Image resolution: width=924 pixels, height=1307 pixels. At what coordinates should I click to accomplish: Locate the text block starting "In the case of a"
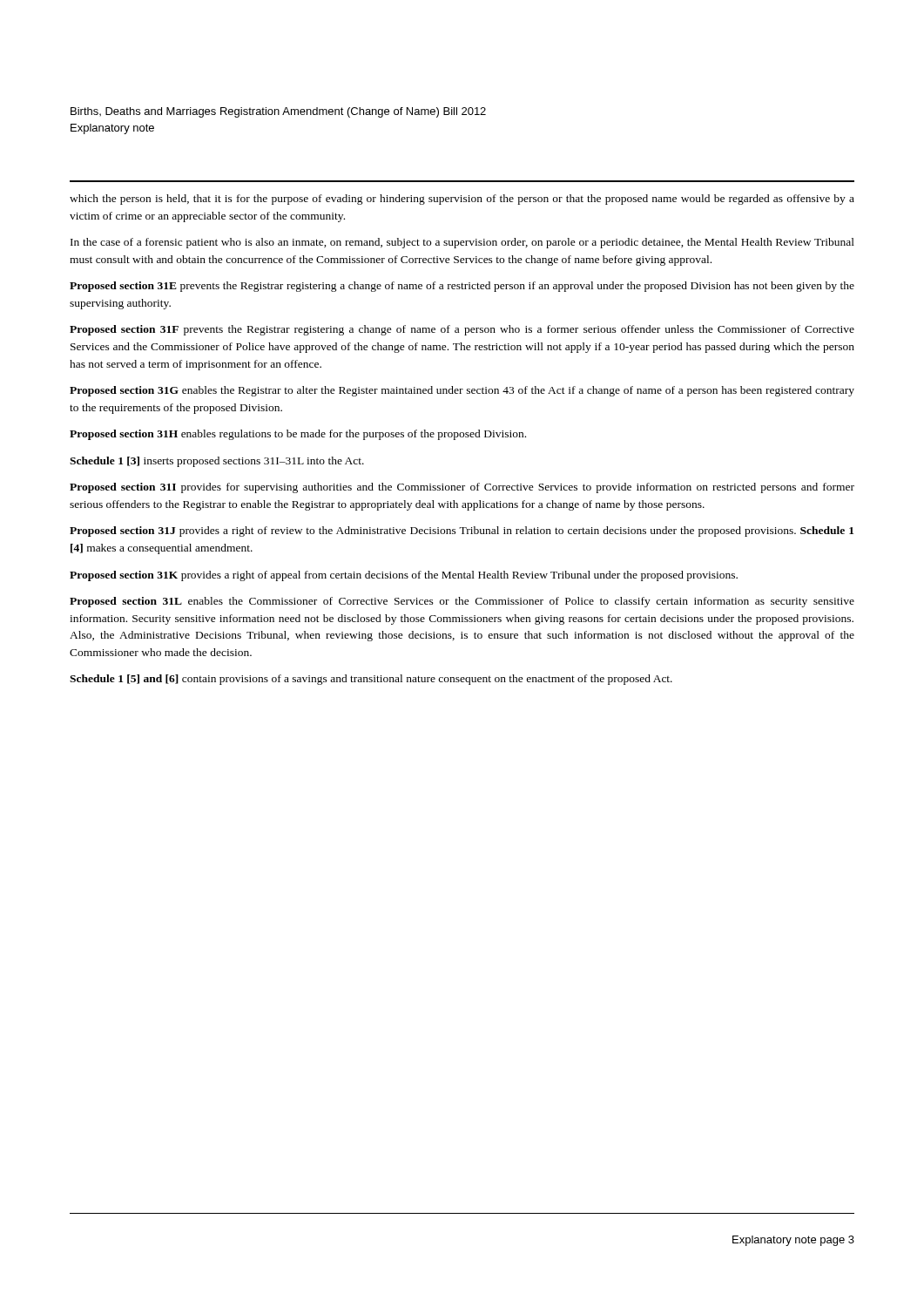click(x=462, y=250)
